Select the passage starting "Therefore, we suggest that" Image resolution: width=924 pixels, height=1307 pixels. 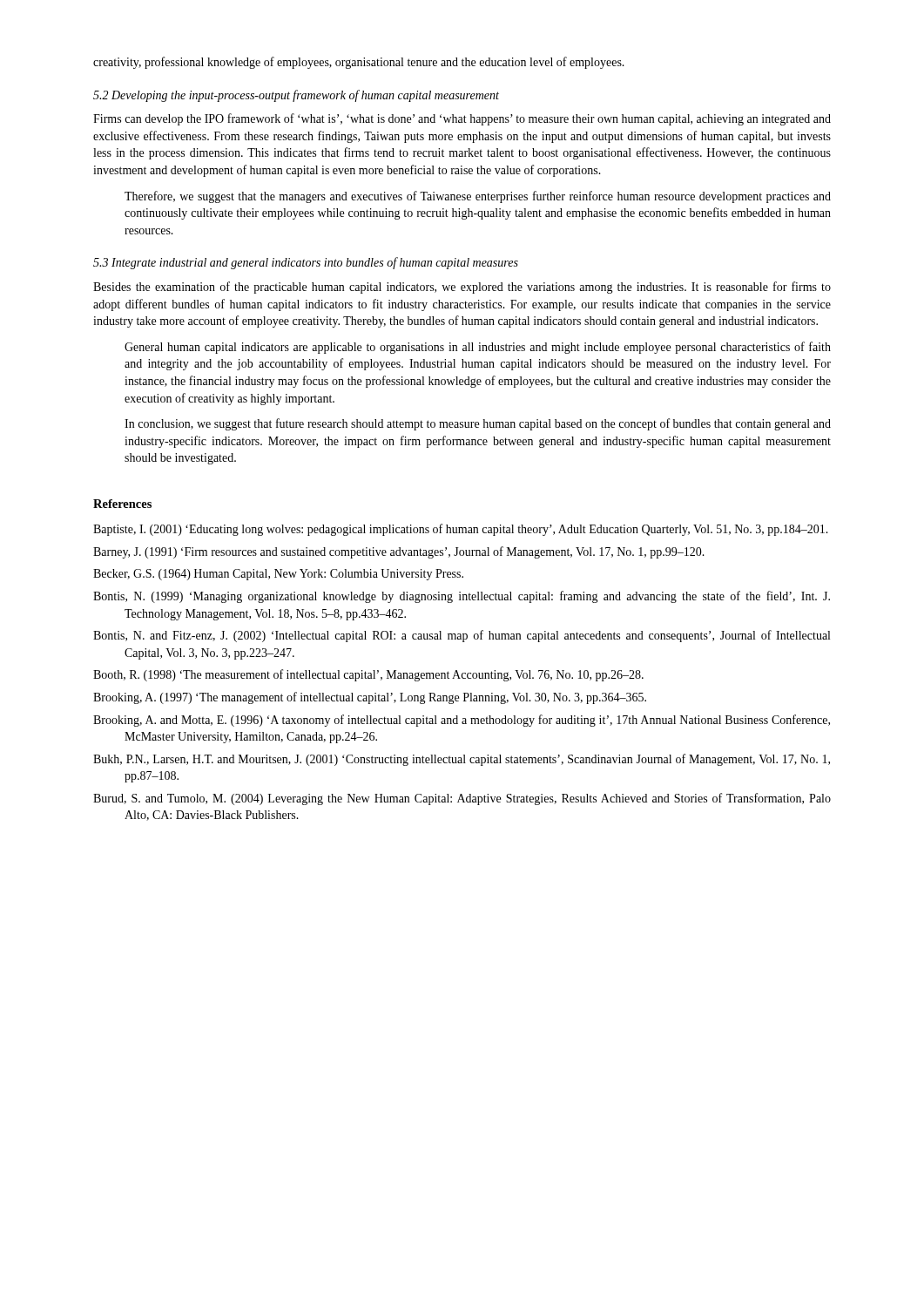tap(478, 213)
